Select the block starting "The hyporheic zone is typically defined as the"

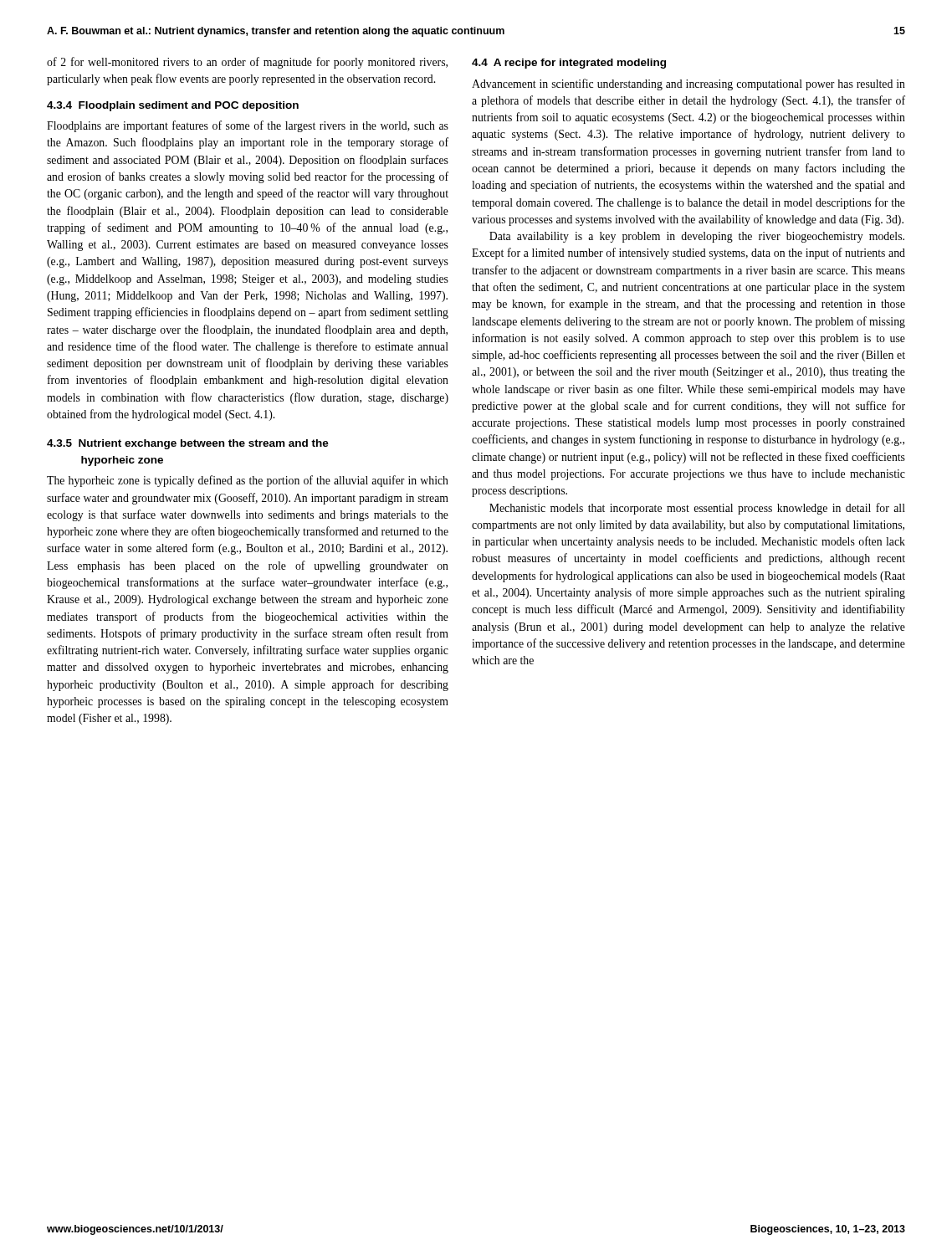248,600
